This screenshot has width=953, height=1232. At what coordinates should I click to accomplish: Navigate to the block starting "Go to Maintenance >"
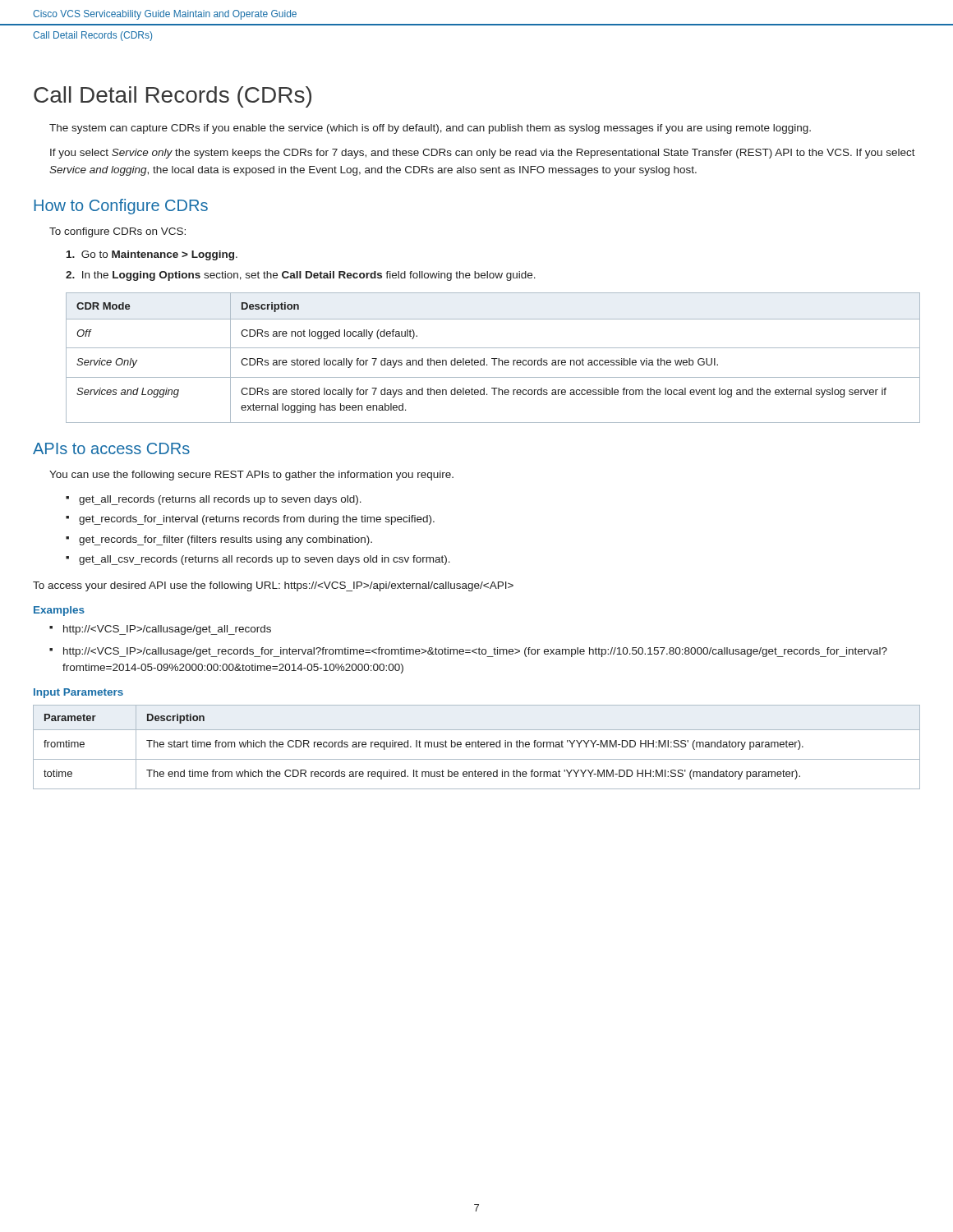point(152,254)
